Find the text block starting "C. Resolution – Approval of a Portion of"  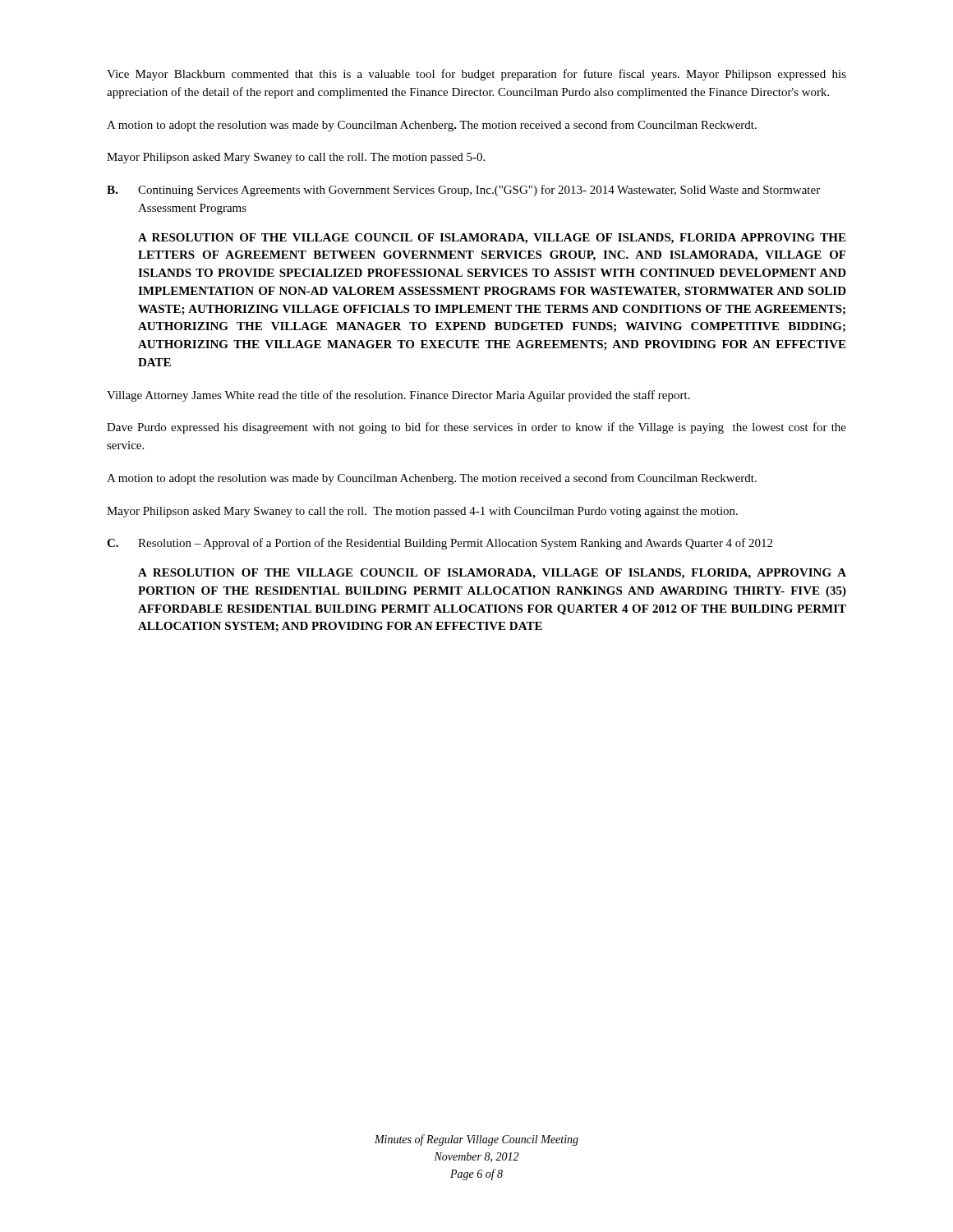[x=476, y=544]
